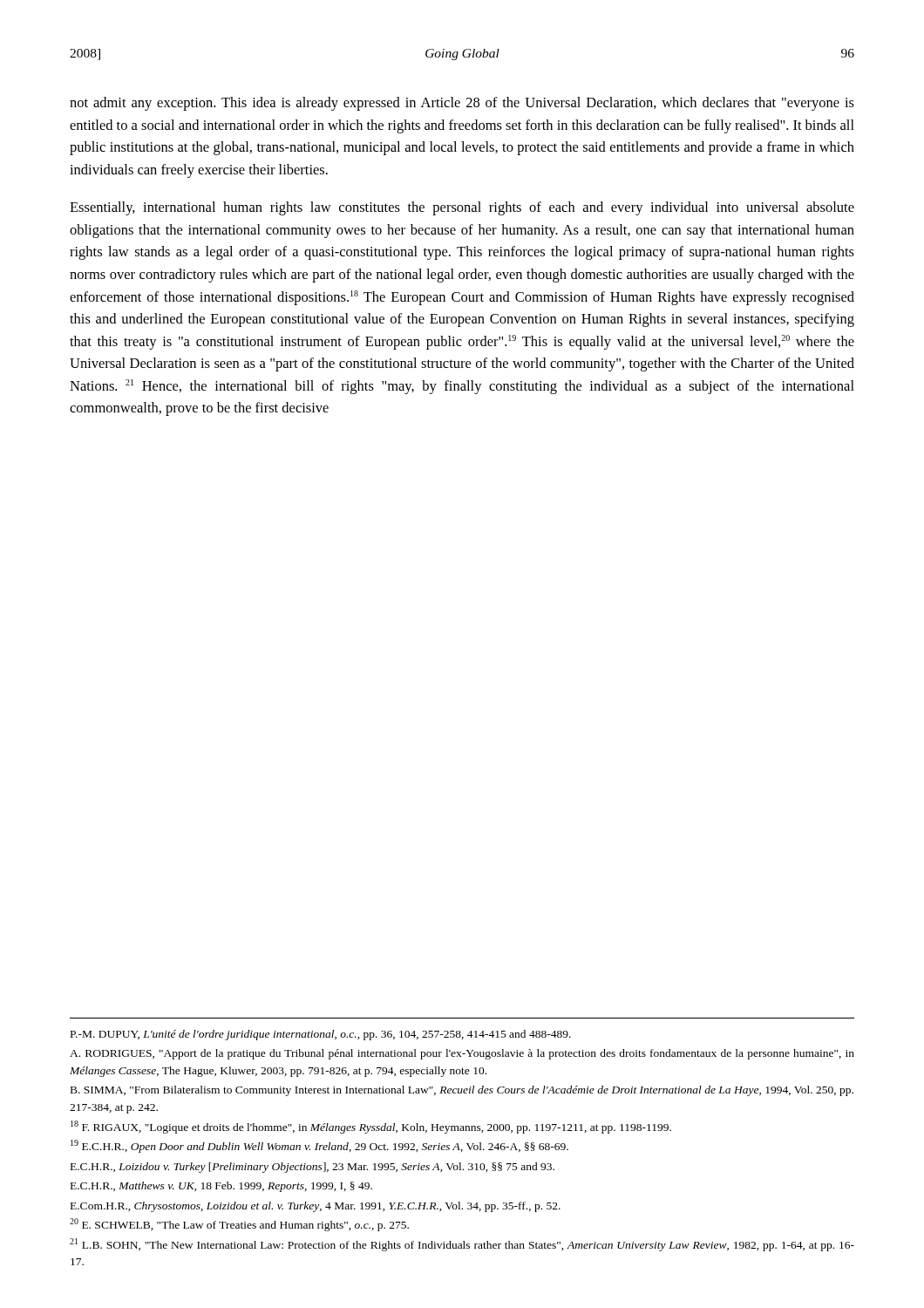Find the element starting "B. SIMMA, "From"
The image size is (924, 1308).
[x=462, y=1098]
